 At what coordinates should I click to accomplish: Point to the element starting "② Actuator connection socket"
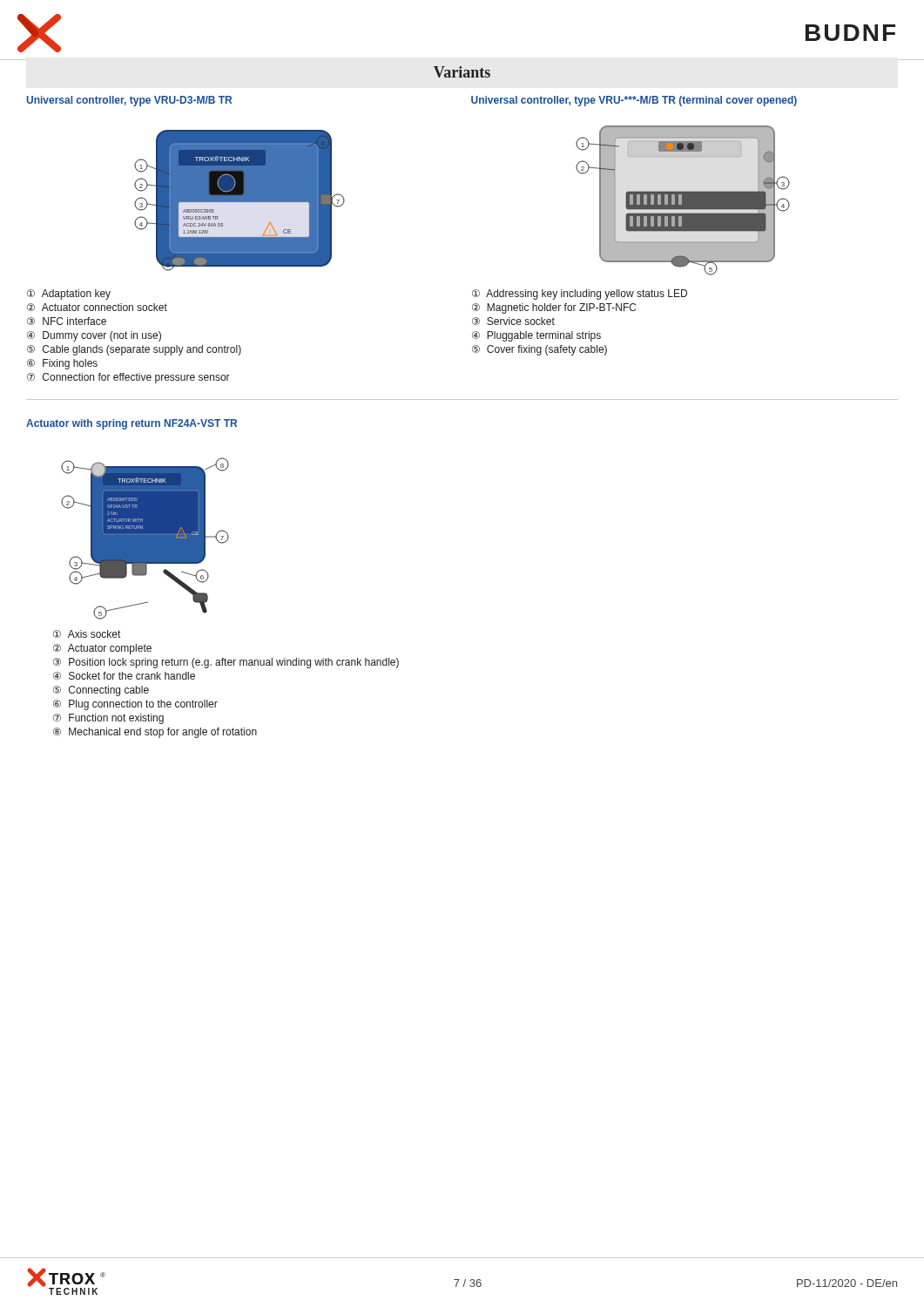[x=97, y=308]
